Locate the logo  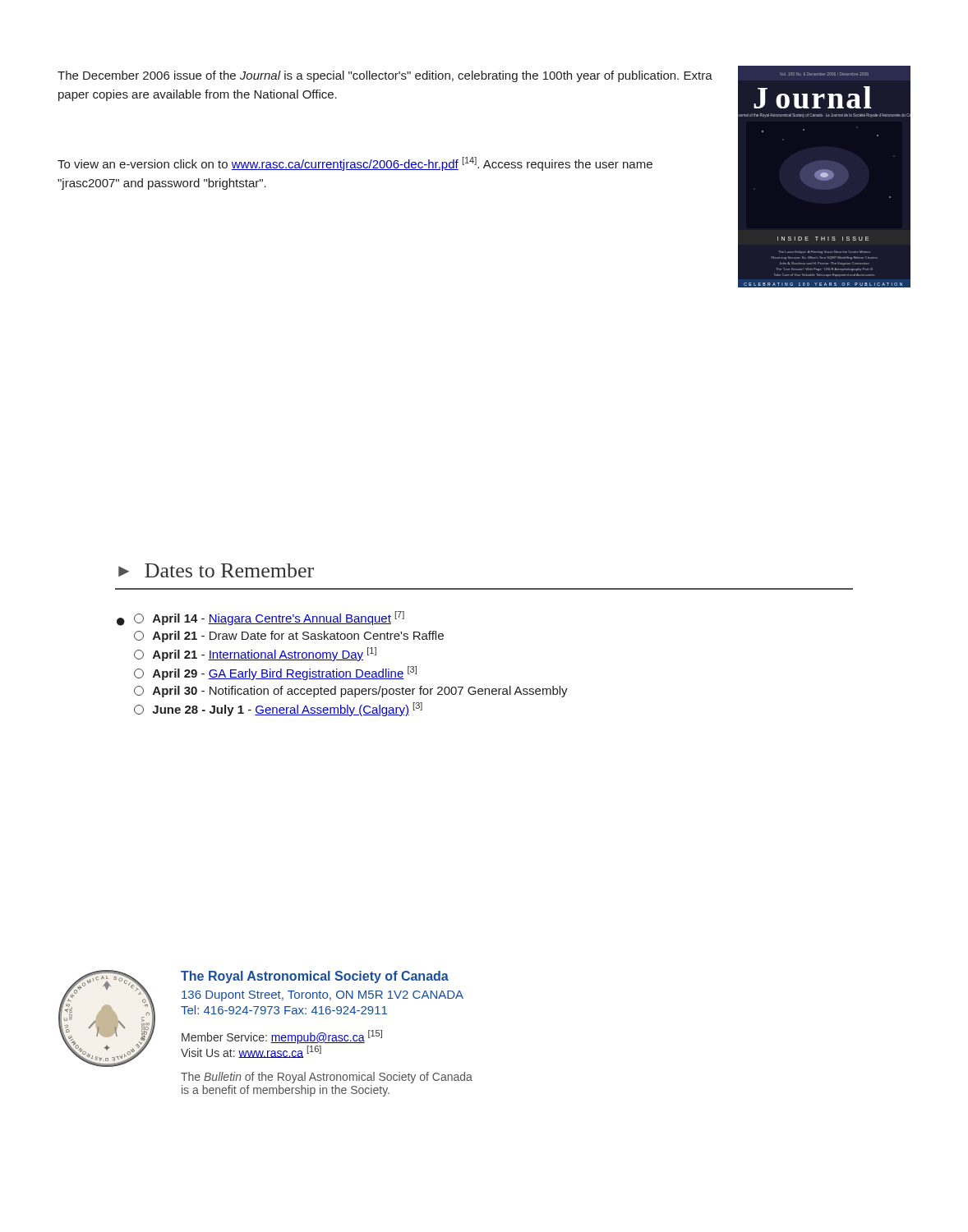107,1020
